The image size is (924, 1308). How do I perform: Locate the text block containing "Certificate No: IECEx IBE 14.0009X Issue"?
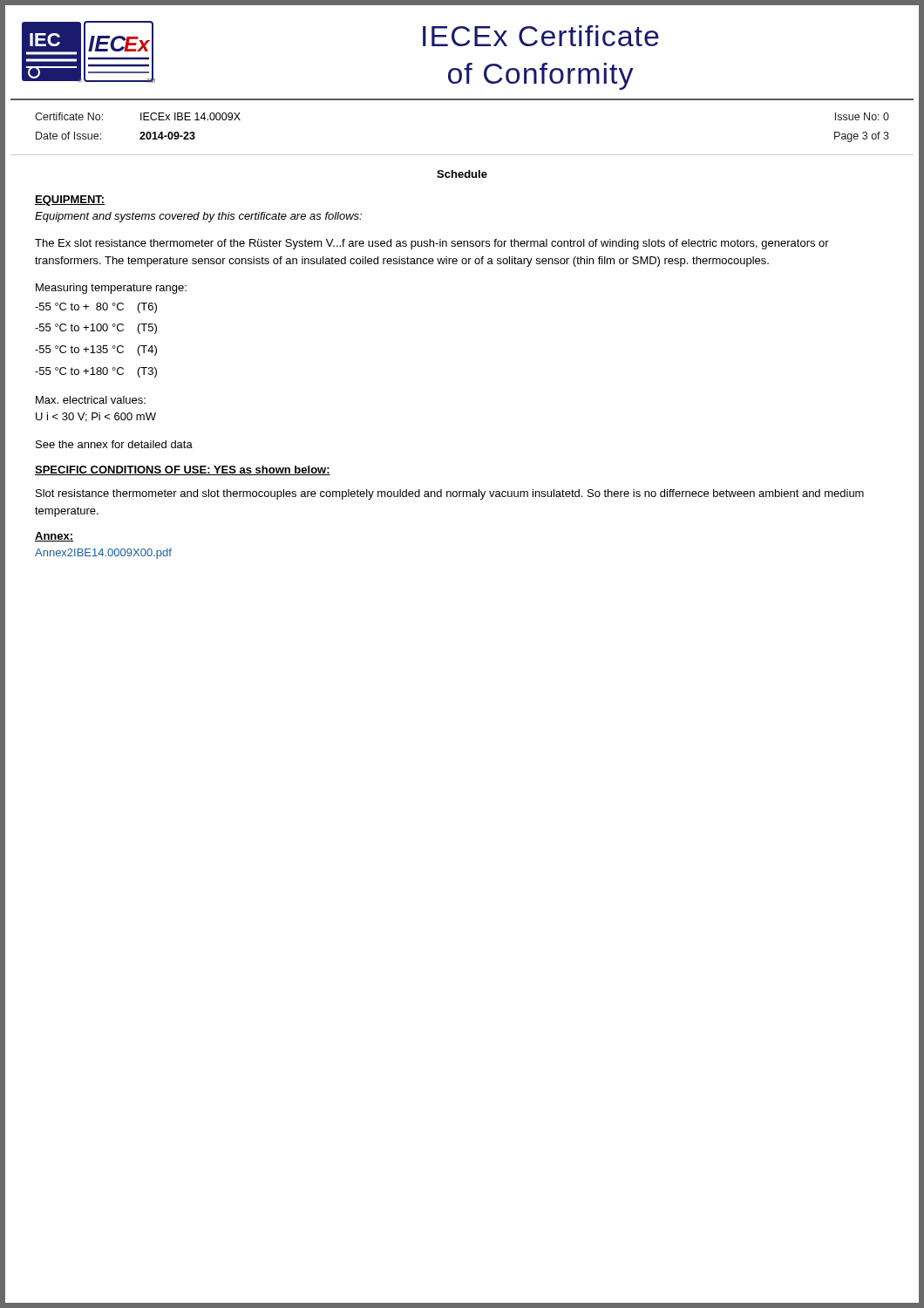[70, 116]
